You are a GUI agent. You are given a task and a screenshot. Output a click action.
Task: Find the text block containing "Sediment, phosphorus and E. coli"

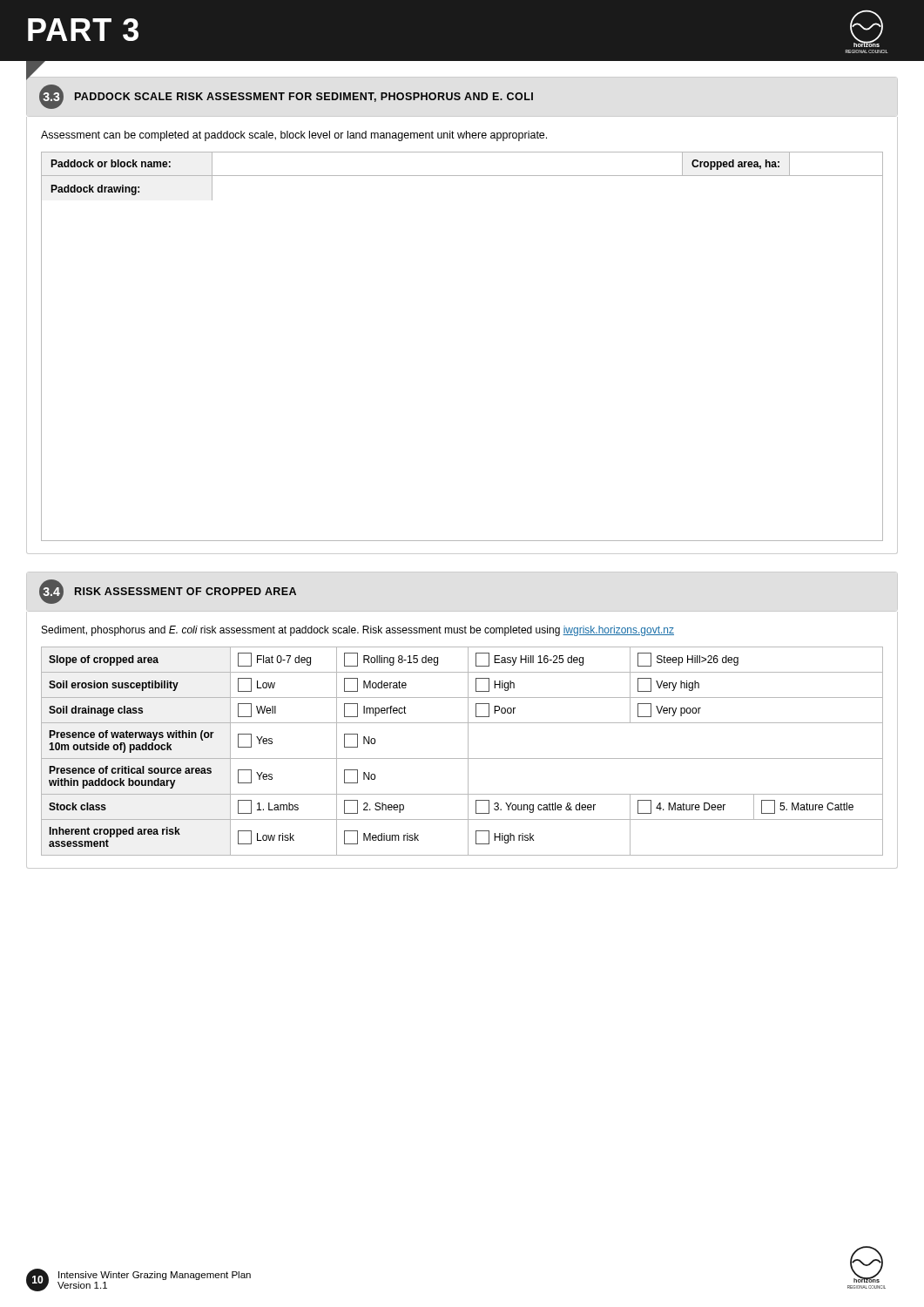click(357, 630)
